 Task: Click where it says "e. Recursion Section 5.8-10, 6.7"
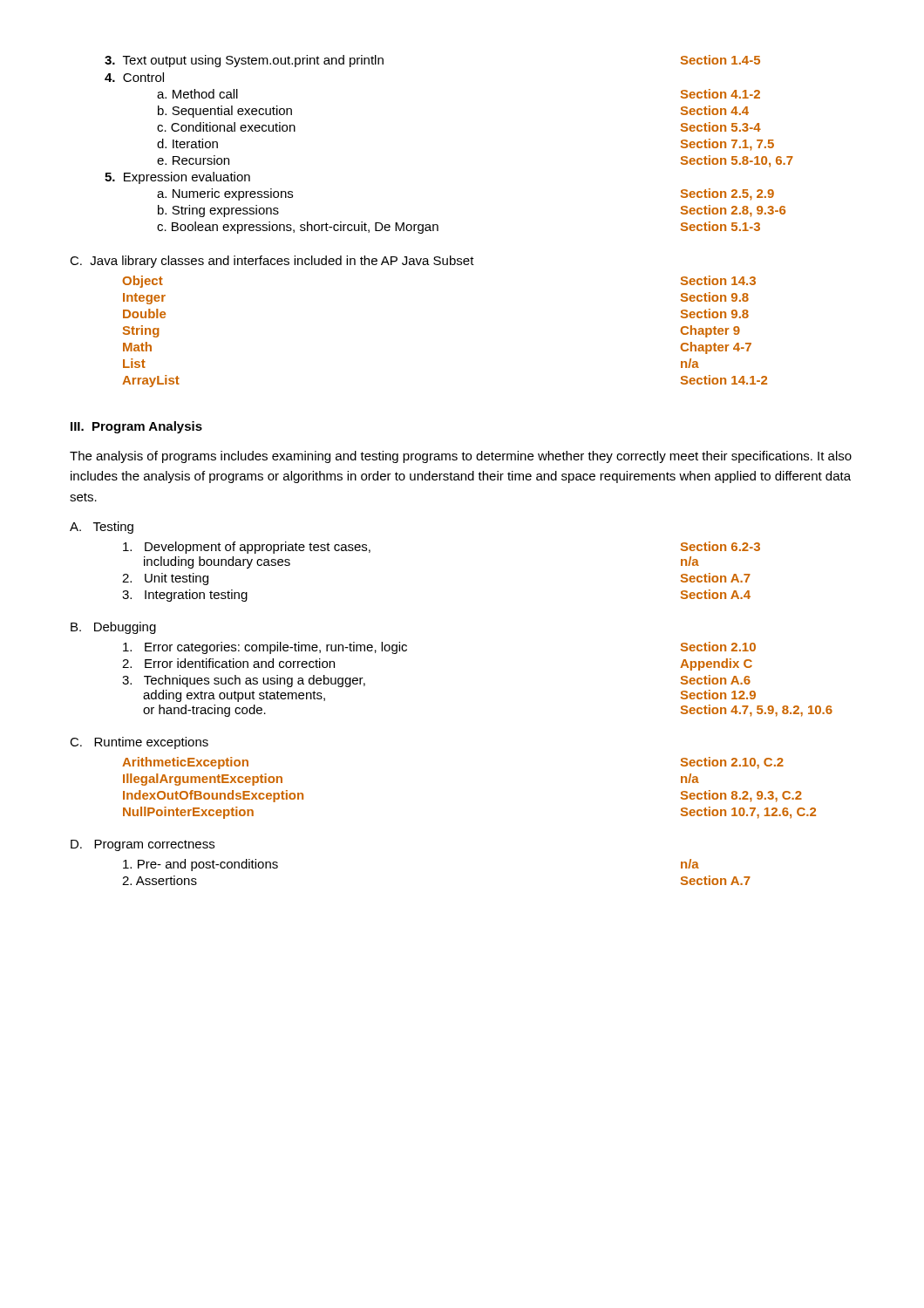190,161
